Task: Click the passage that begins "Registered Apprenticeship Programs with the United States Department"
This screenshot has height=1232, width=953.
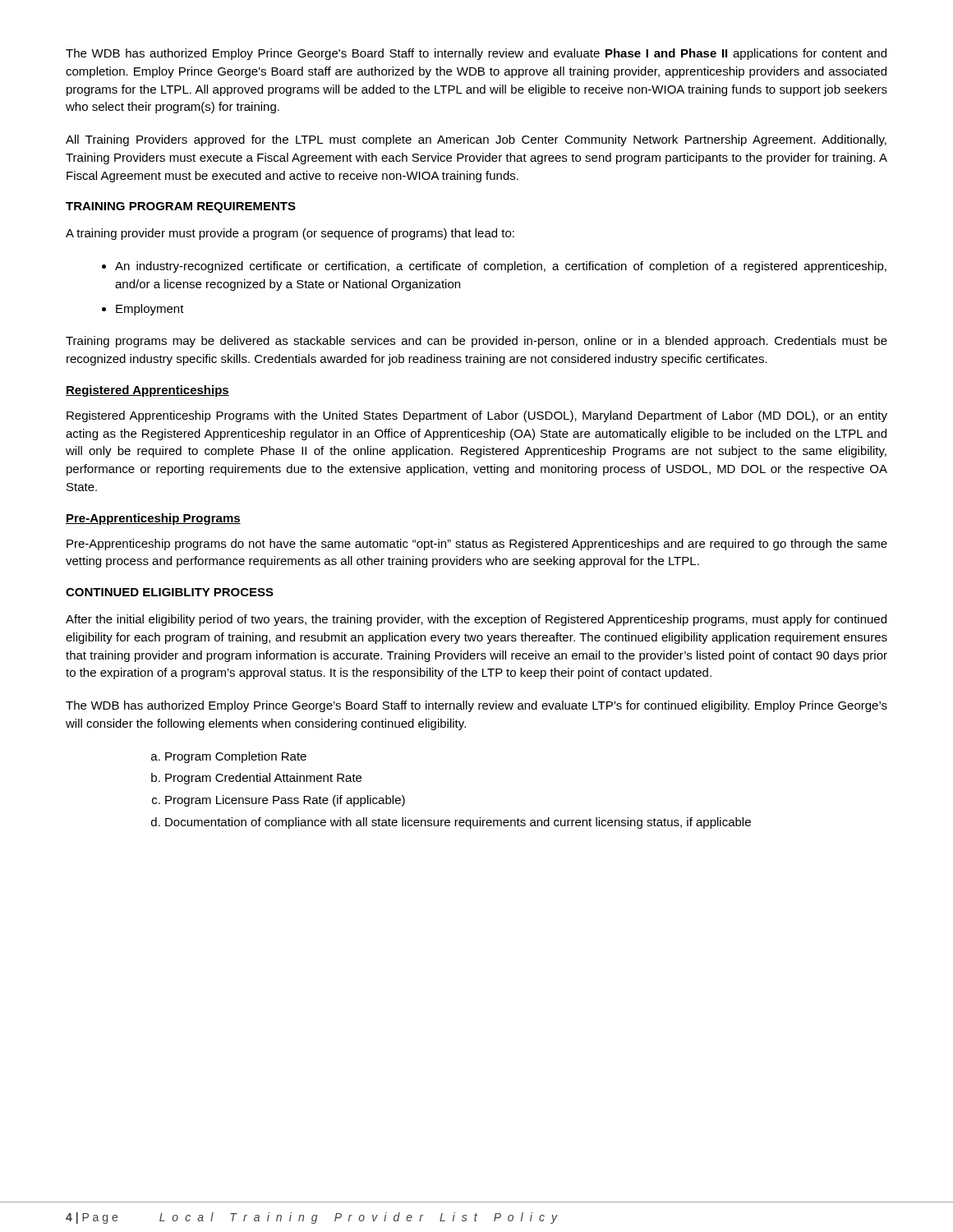Action: (476, 451)
